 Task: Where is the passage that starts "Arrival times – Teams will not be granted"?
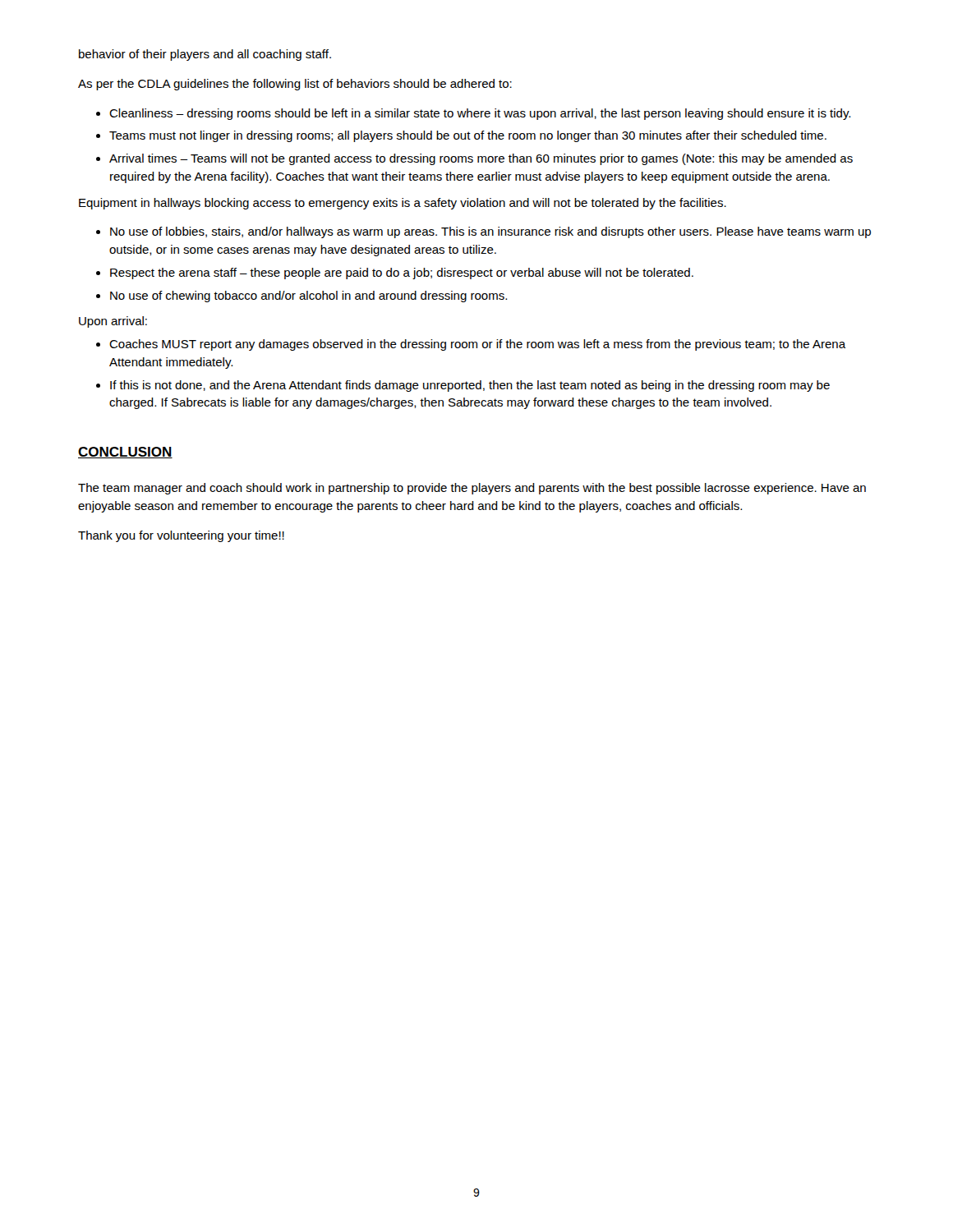481,167
